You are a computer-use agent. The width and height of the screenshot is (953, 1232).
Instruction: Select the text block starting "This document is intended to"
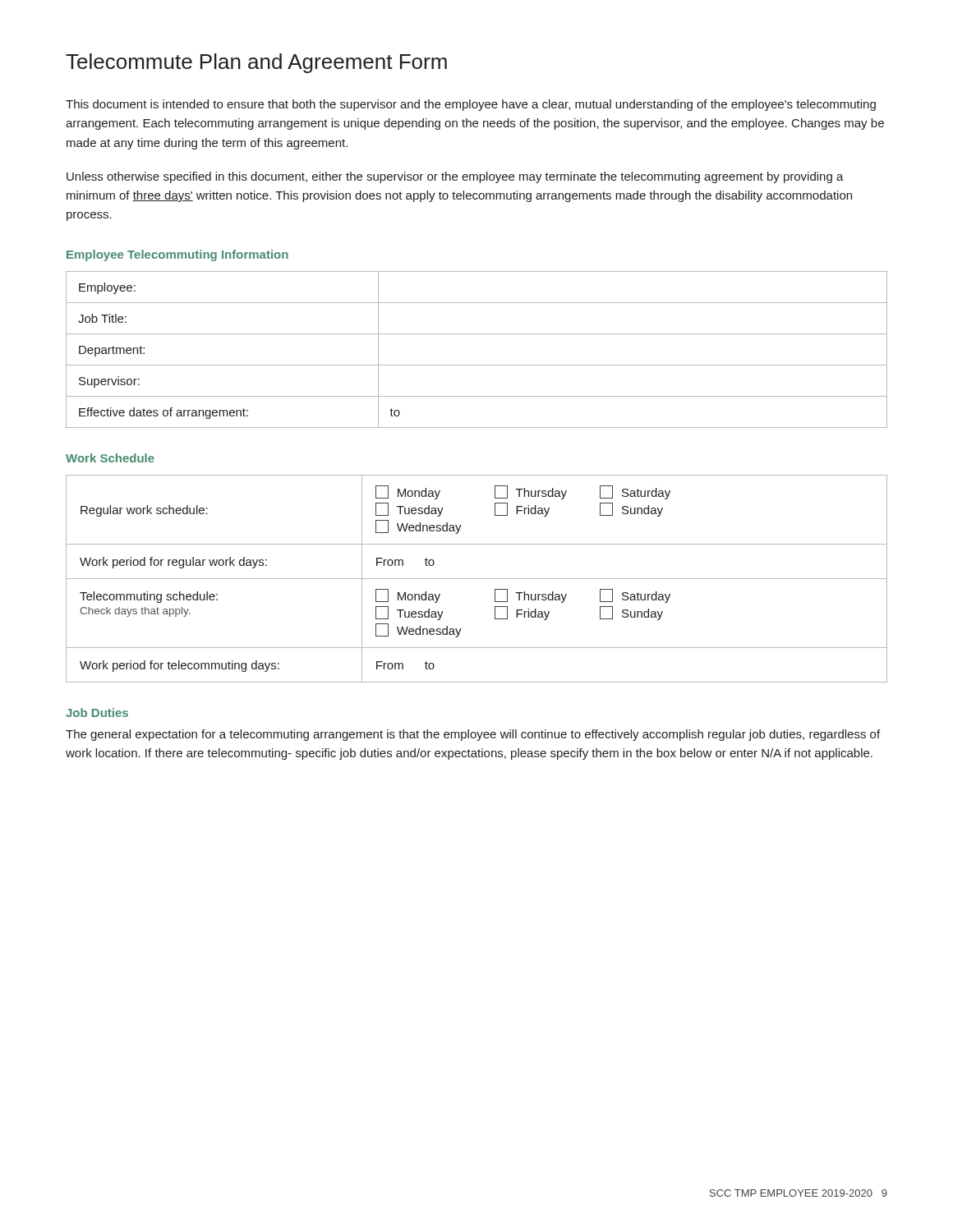[x=475, y=123]
